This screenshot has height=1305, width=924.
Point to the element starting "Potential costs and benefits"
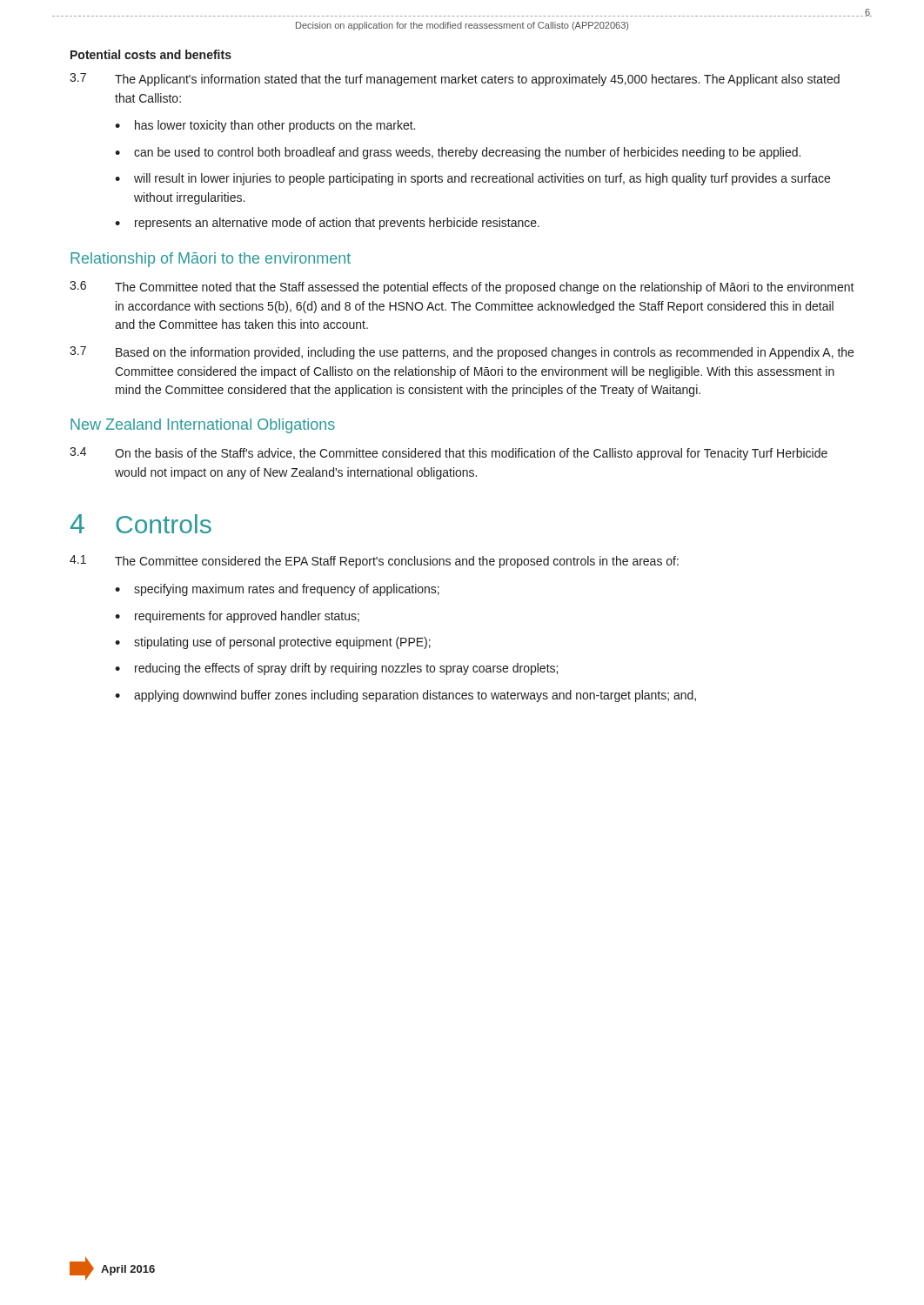[150, 55]
